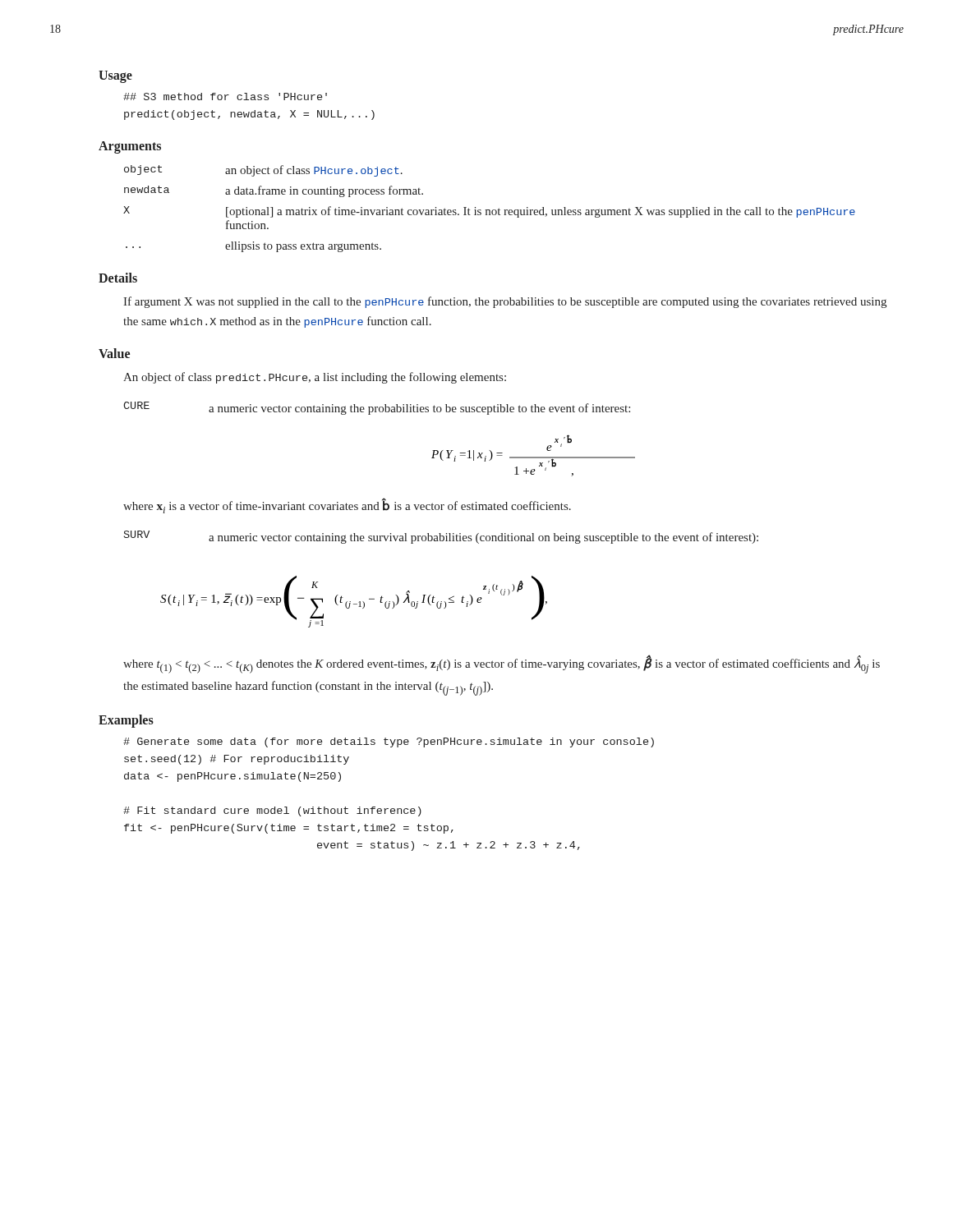The height and width of the screenshot is (1232, 953).
Task: Find the block on this page that starts "S3 method for class"
Action: (225, 97)
